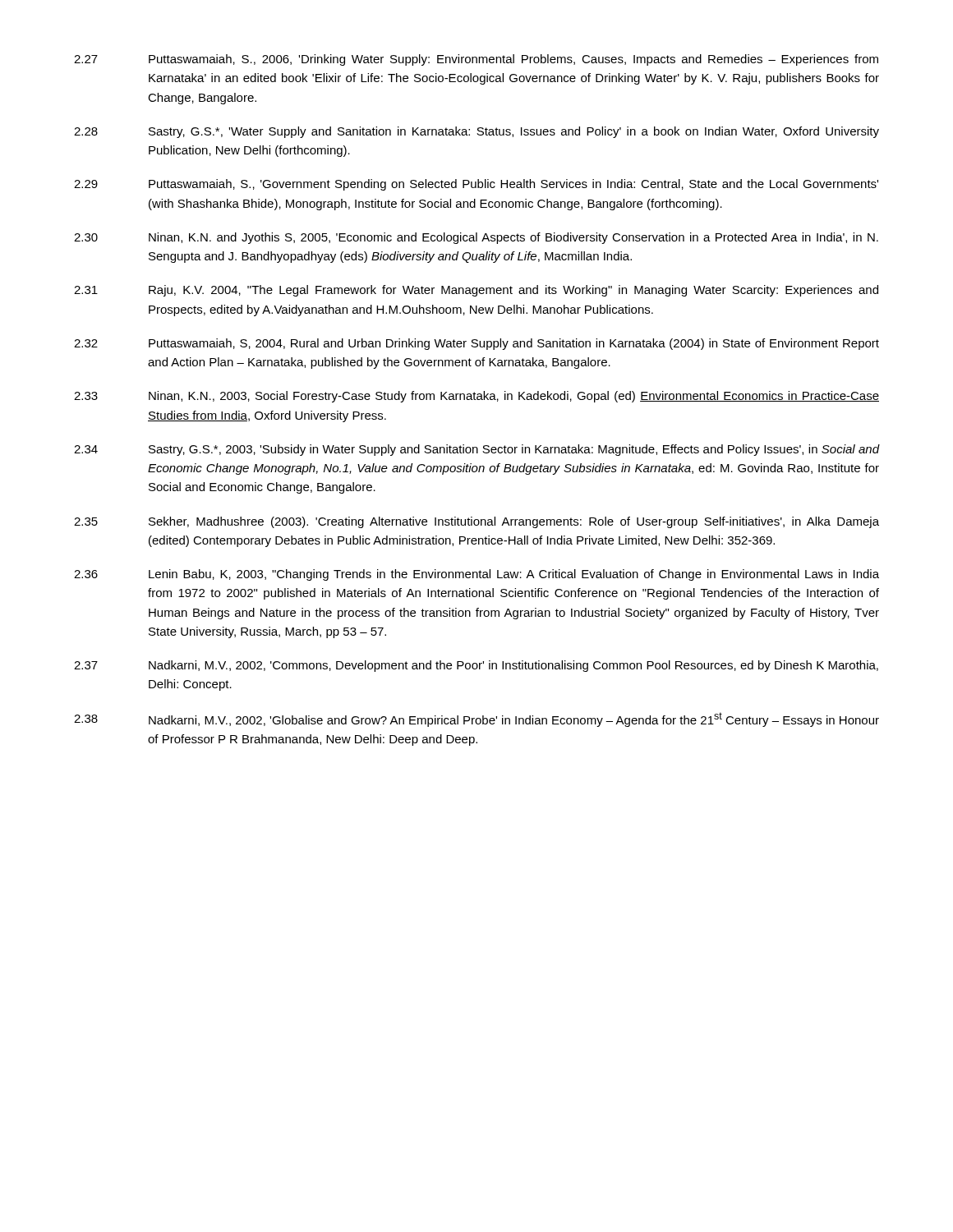Click on the text block starting "2.35 Sekher, Madhushree (2003). 'Creating Alternative Institutional Arrangements:"
This screenshot has width=953, height=1232.
(476, 530)
